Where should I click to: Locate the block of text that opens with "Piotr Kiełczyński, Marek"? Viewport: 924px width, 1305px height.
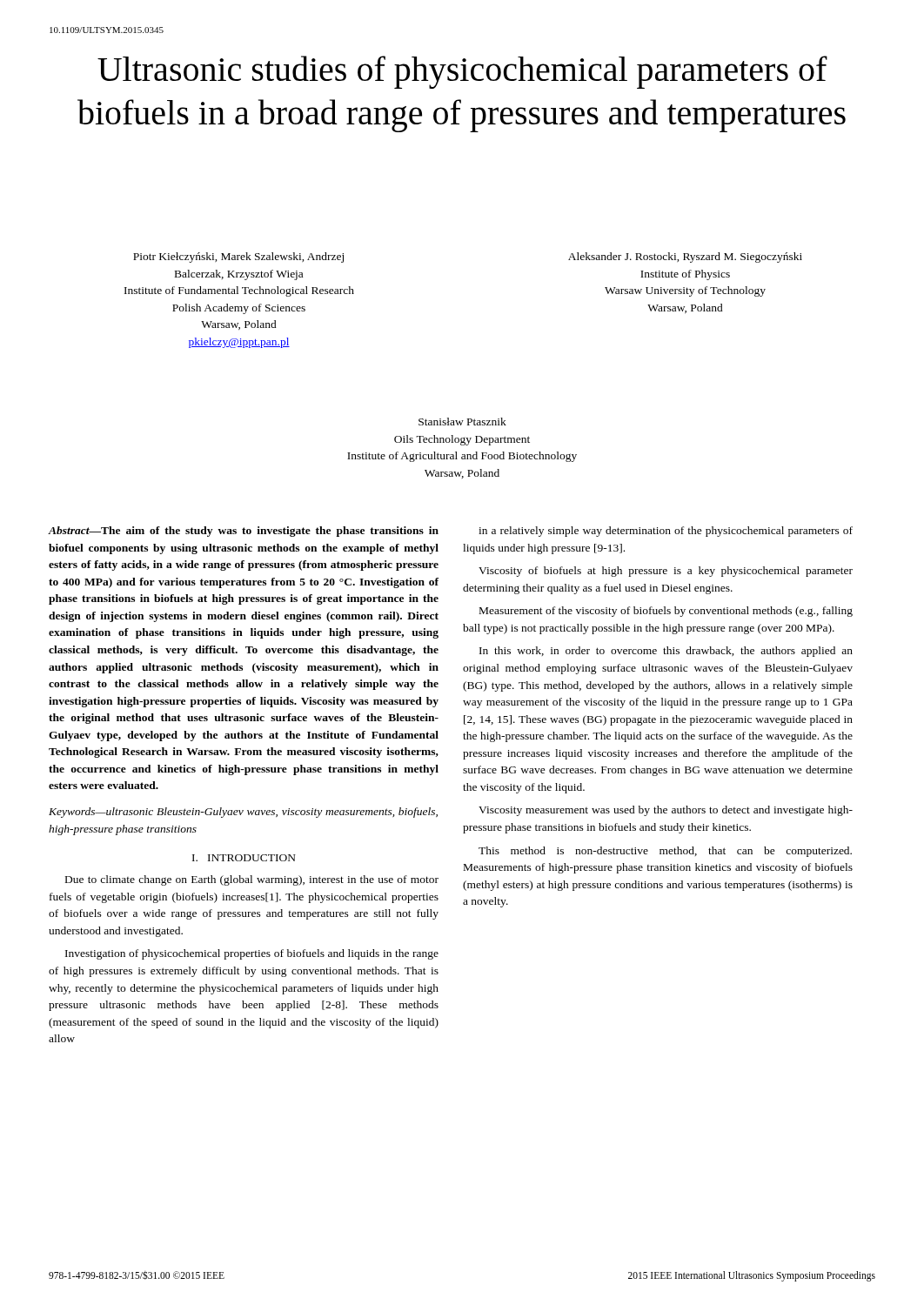(239, 299)
